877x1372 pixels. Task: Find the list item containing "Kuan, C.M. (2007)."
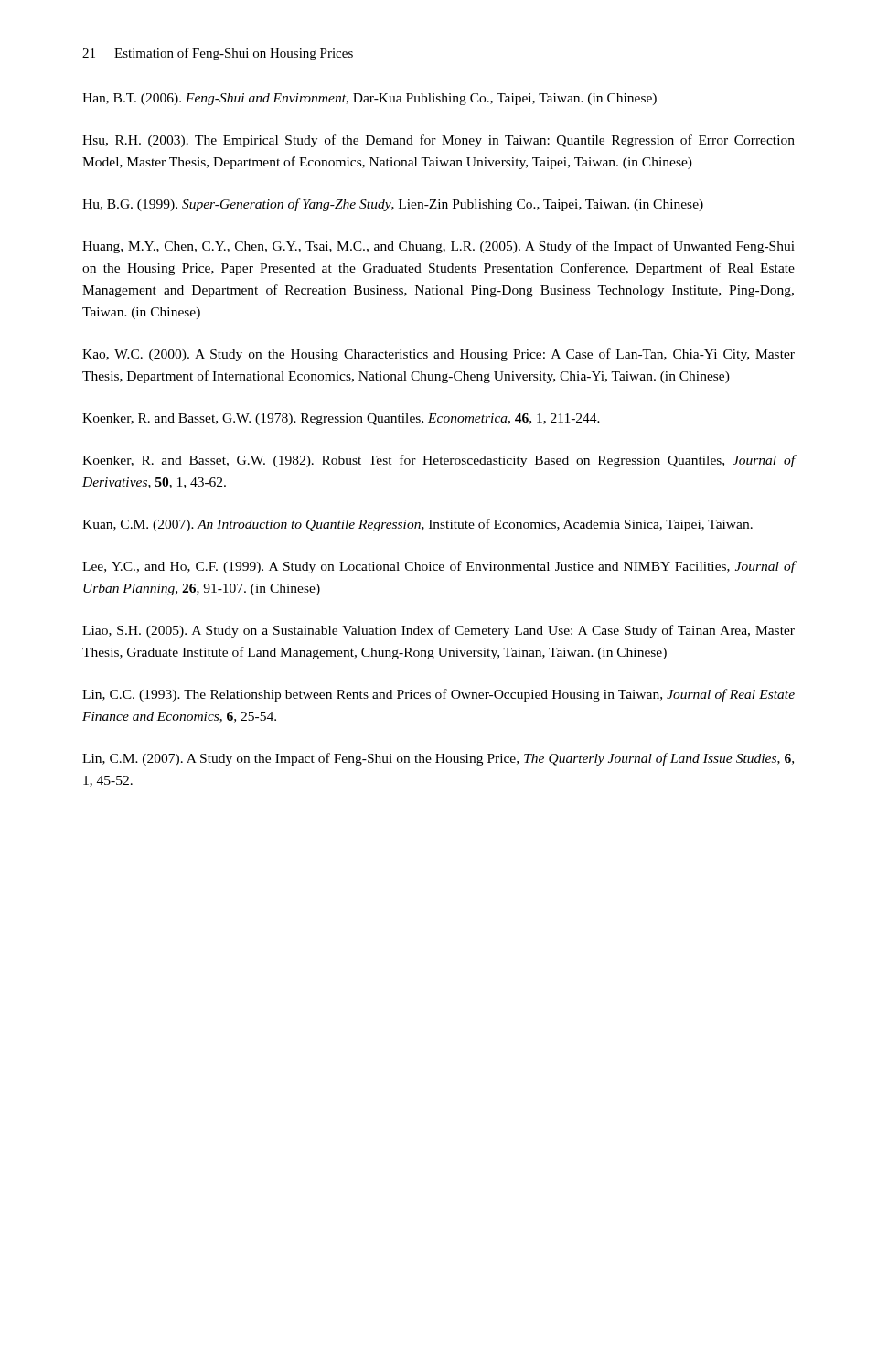click(x=418, y=524)
